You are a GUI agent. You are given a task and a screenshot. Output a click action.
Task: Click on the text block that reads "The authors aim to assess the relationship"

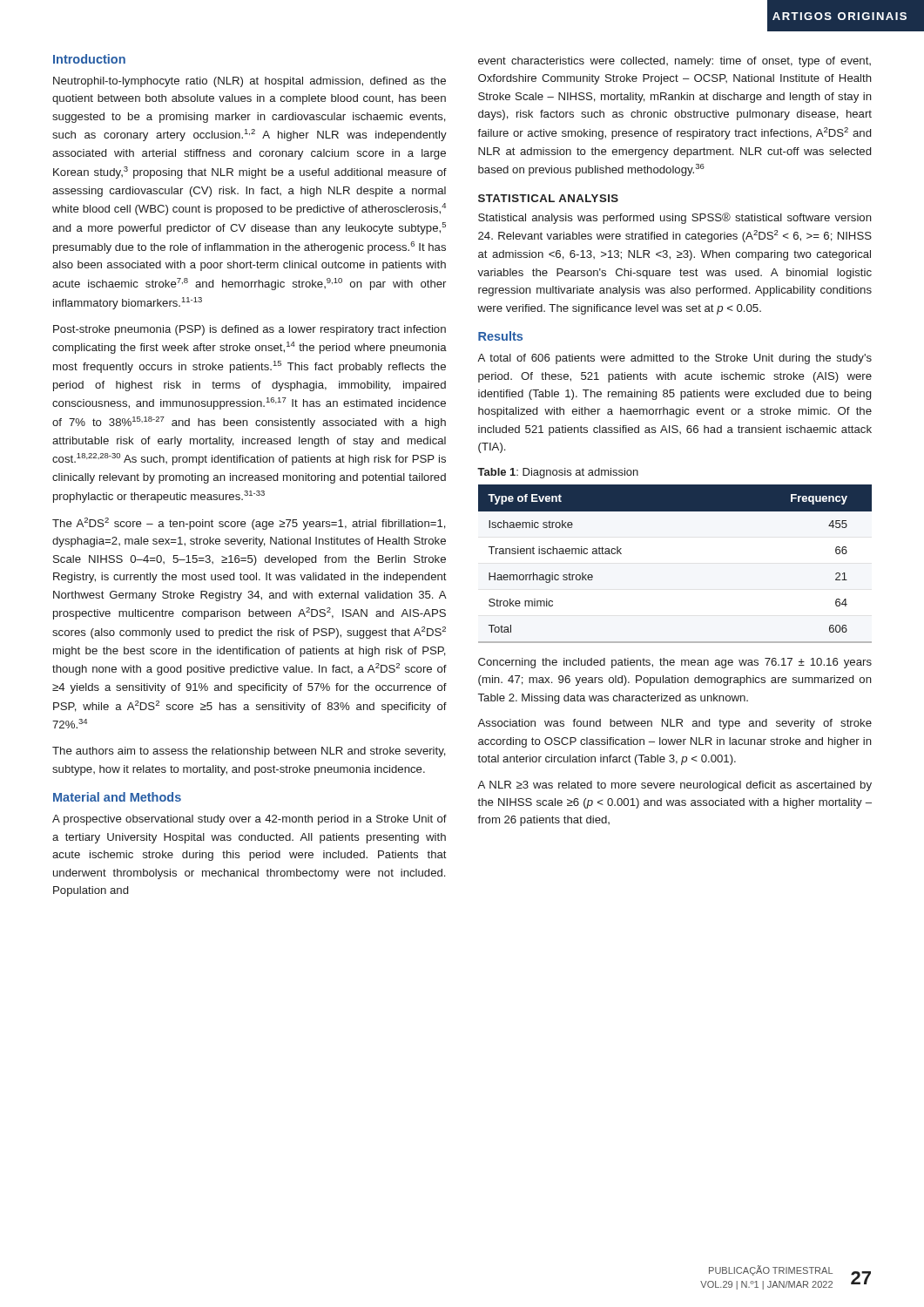point(249,760)
